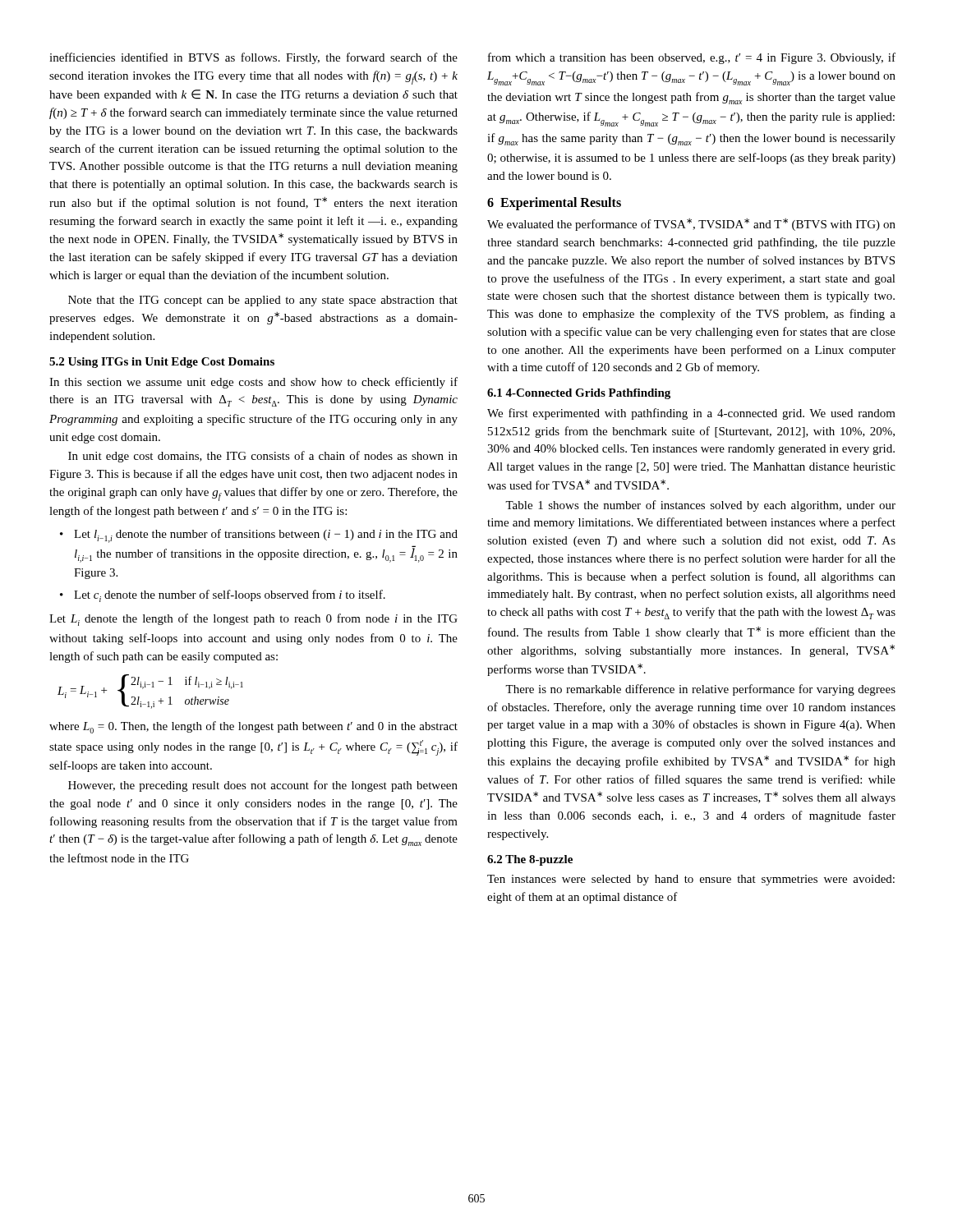Locate the region starting "• Let li−1,i denote the number of transitions"
The width and height of the screenshot is (953, 1232).
point(258,554)
